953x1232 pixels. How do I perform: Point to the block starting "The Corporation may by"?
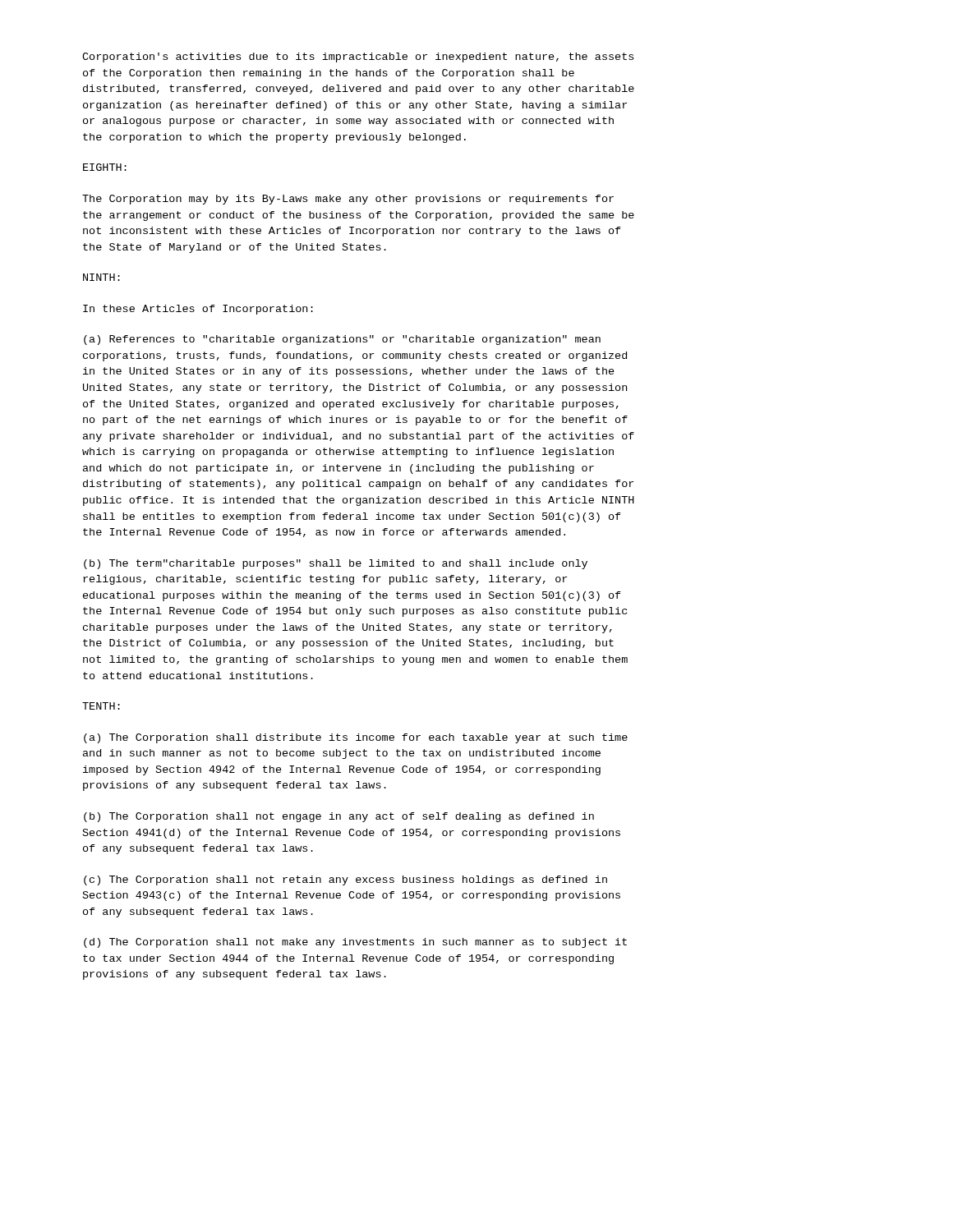click(x=358, y=223)
